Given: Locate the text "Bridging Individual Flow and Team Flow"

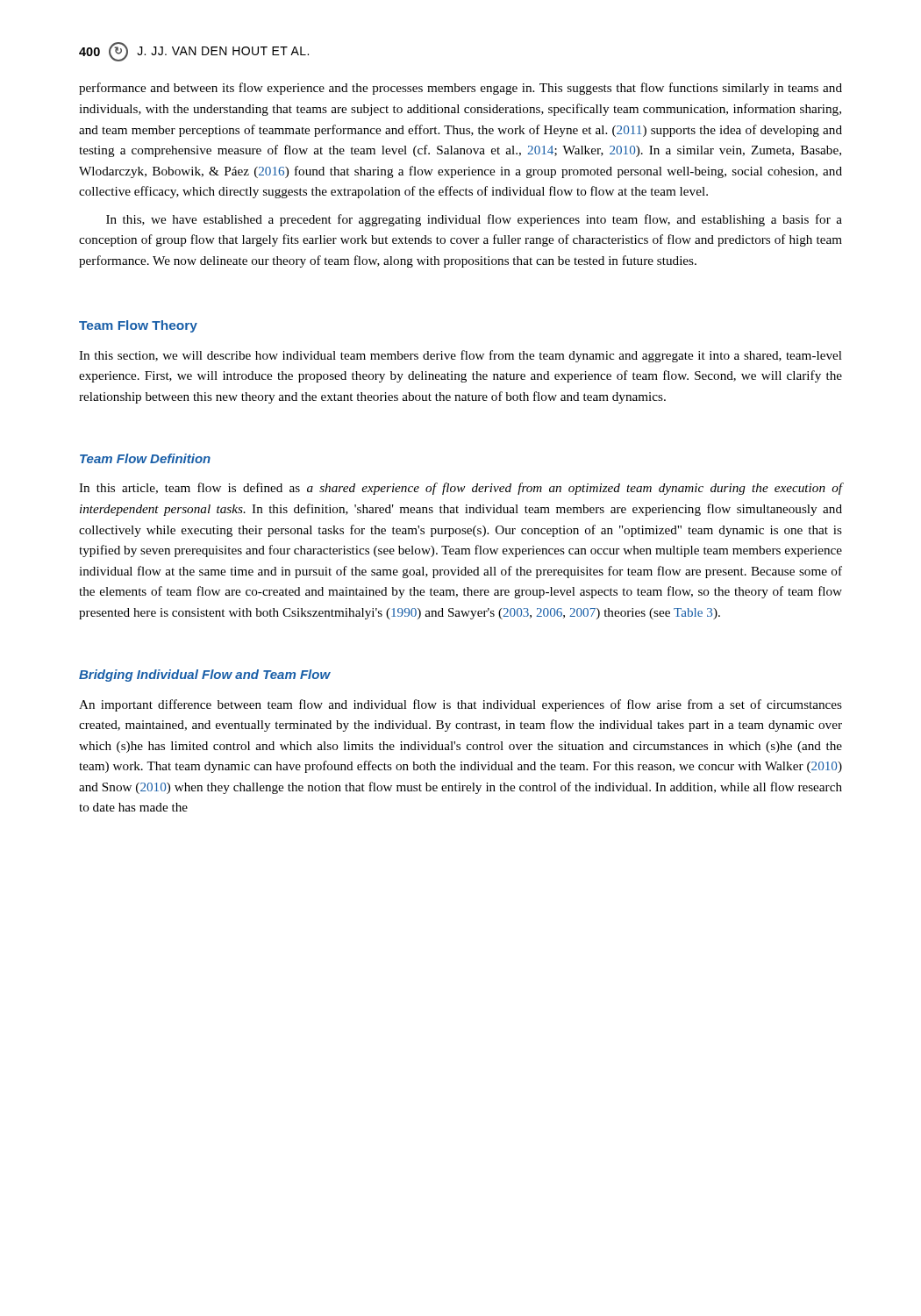Looking at the screenshot, I should (x=204, y=675).
